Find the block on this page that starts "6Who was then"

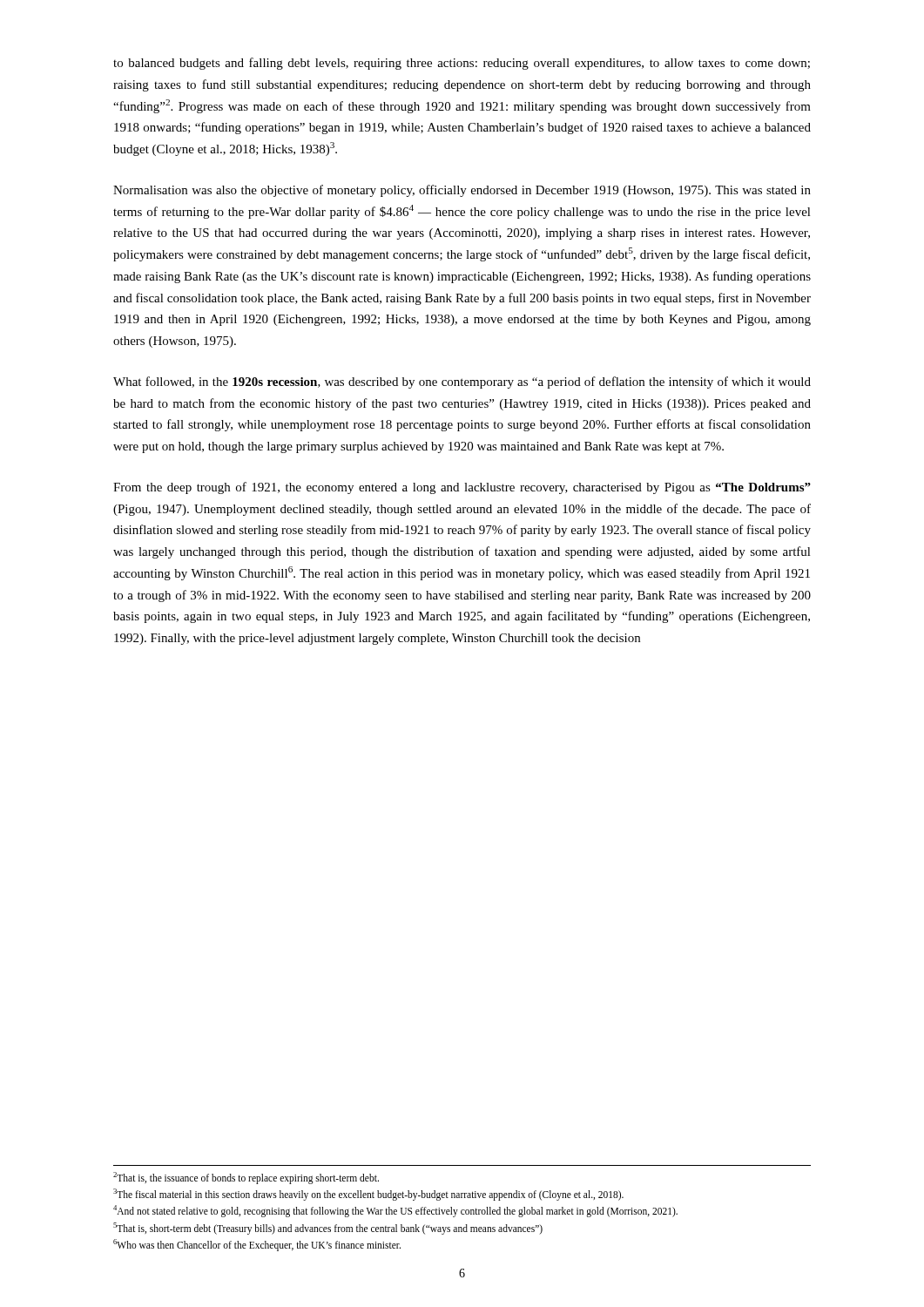pos(257,1244)
